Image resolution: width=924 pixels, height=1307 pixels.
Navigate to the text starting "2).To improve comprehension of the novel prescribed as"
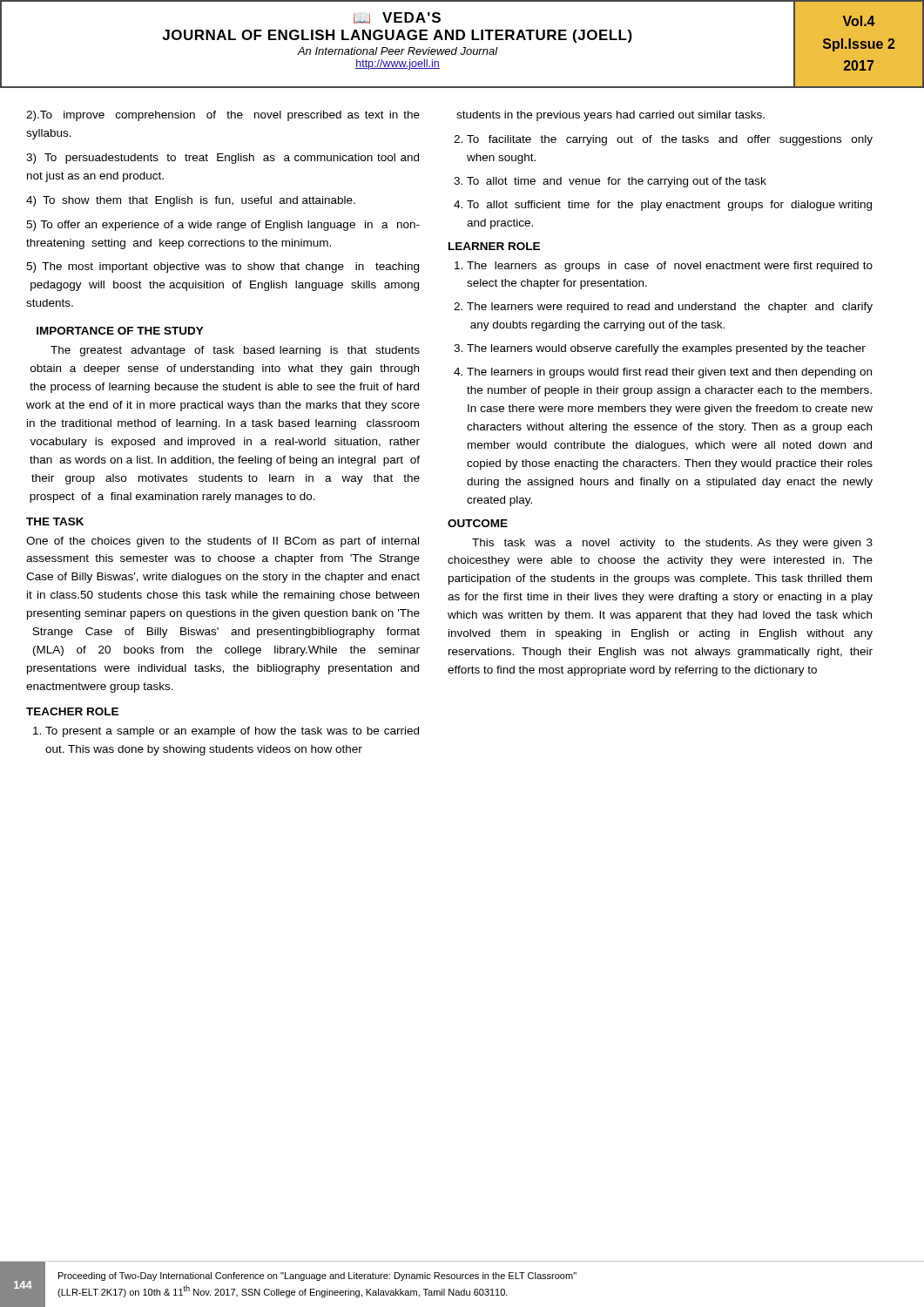[223, 124]
